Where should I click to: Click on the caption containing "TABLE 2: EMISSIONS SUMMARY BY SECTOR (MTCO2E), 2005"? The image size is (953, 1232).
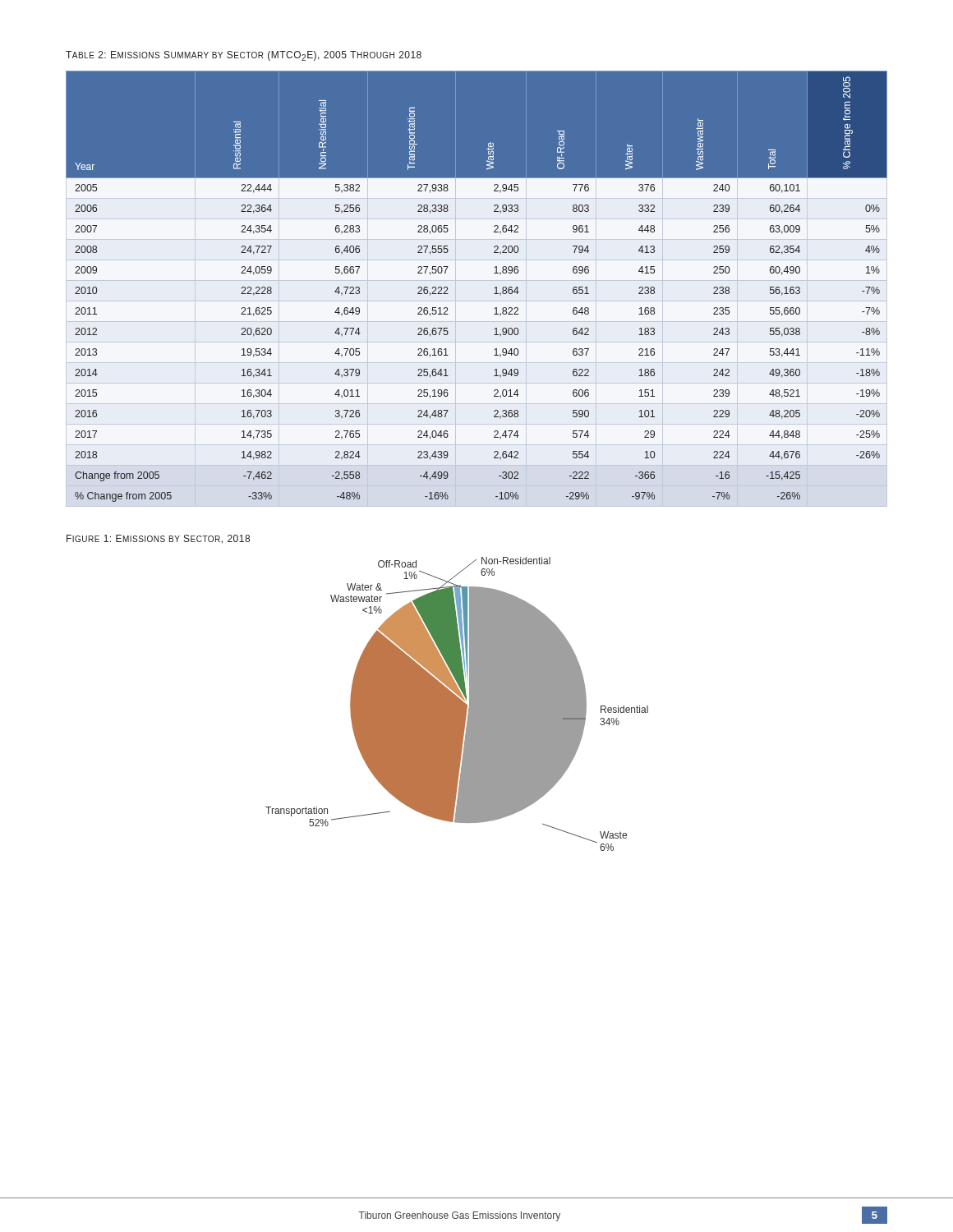pyautogui.click(x=244, y=56)
